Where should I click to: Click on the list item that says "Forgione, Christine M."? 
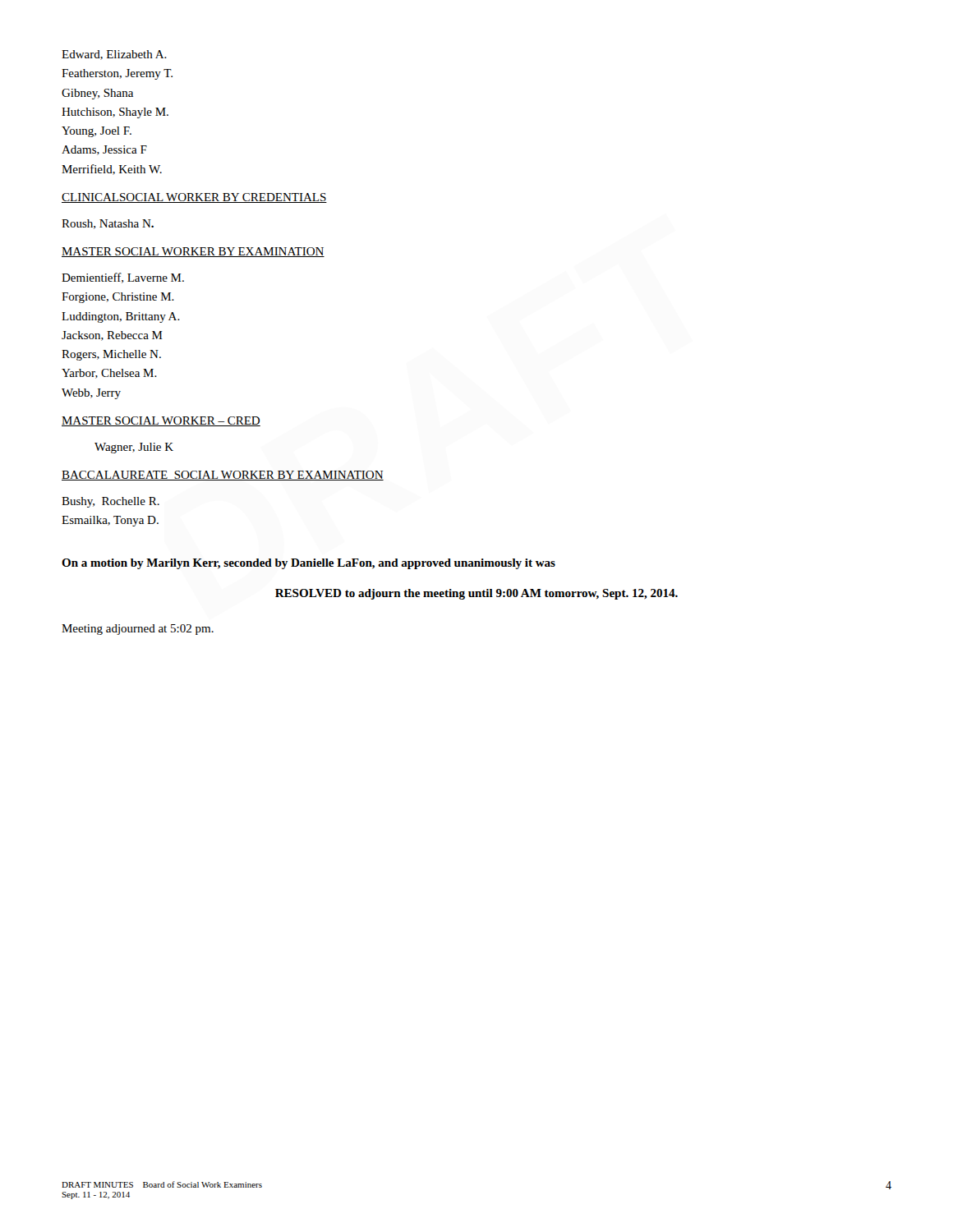click(118, 297)
